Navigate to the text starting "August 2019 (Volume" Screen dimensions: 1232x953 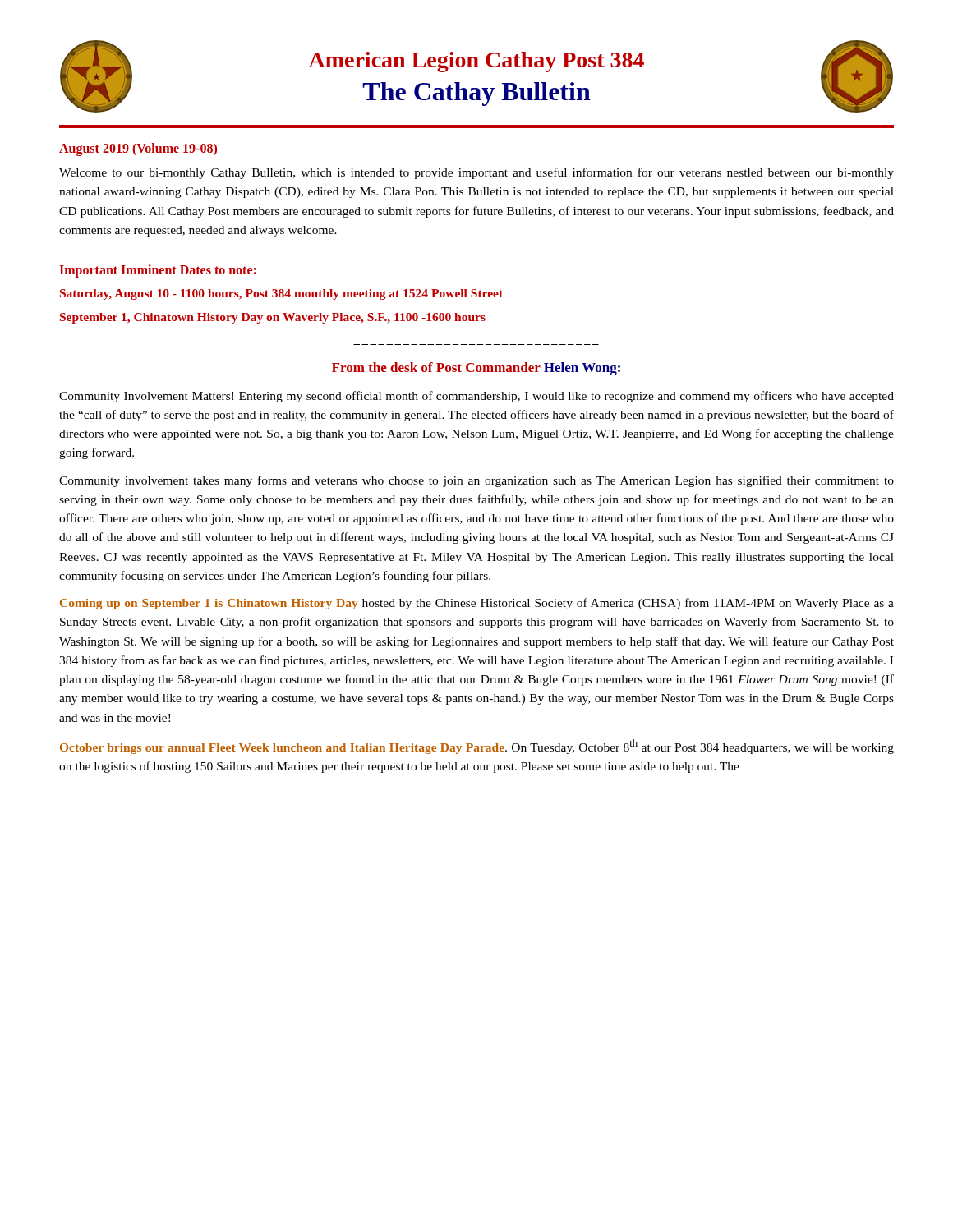click(138, 148)
